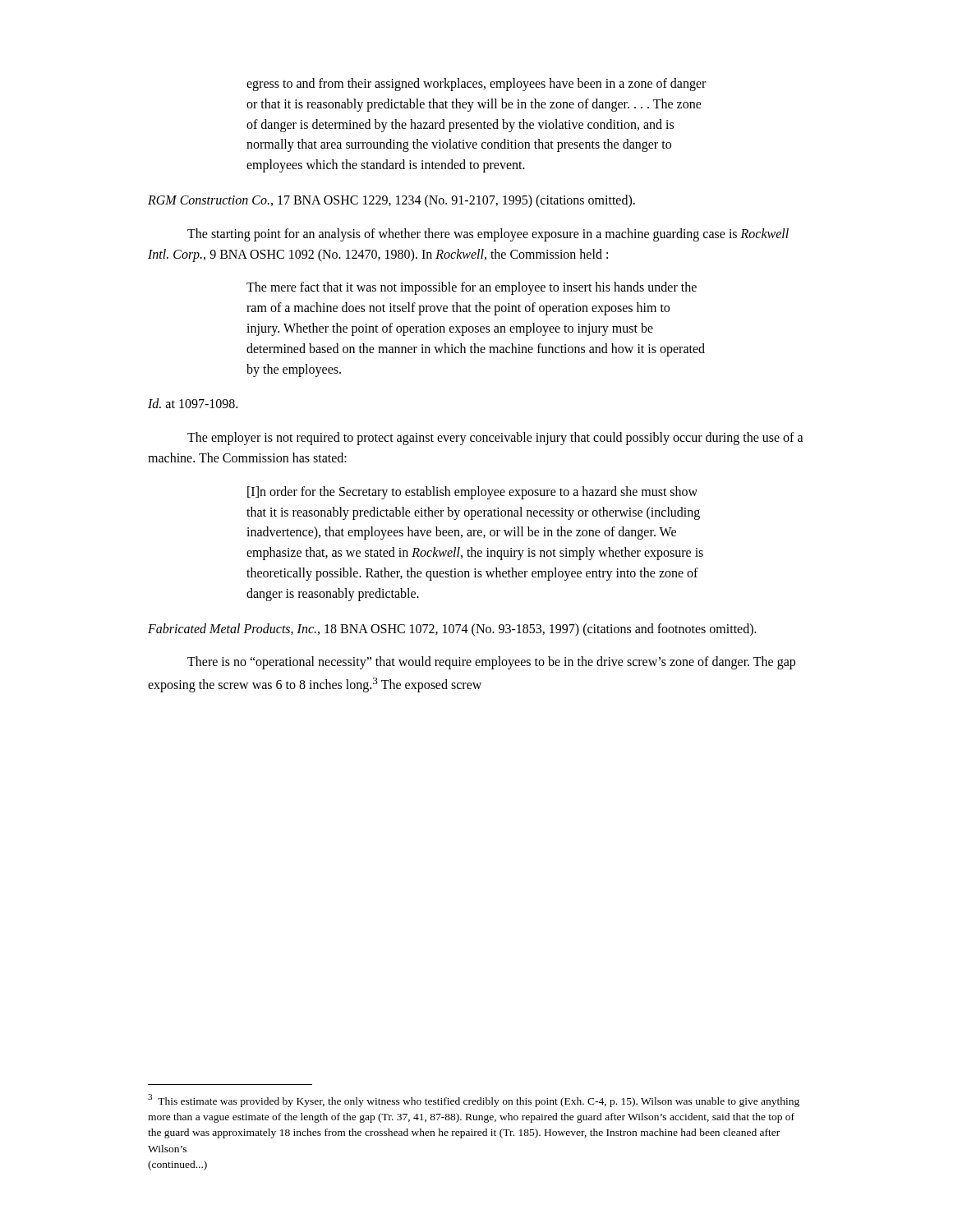Navigate to the region starting "Id. at 1097-1098."
Viewport: 953px width, 1232px height.
[193, 404]
